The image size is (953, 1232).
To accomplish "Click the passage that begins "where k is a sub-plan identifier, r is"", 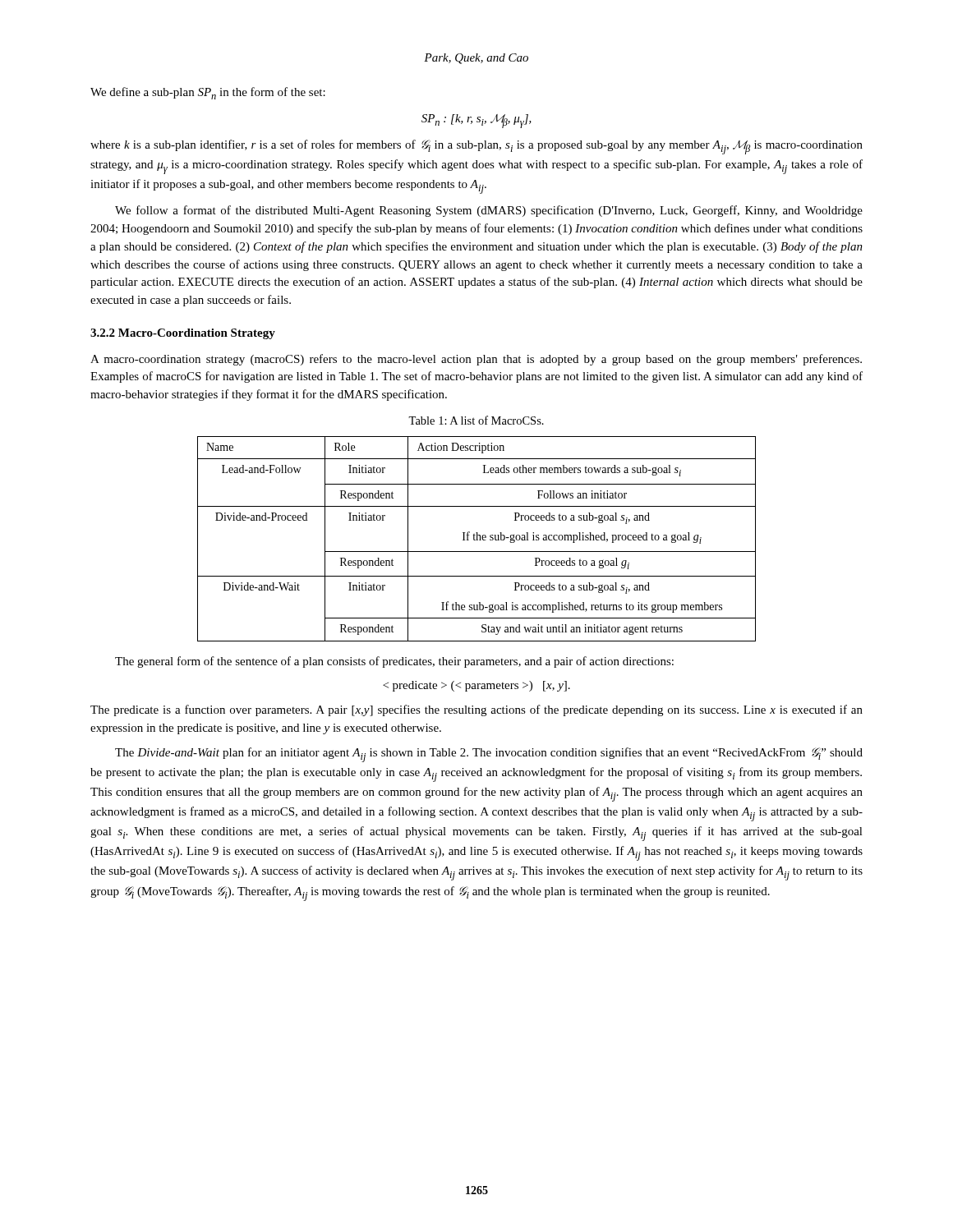I will (476, 166).
